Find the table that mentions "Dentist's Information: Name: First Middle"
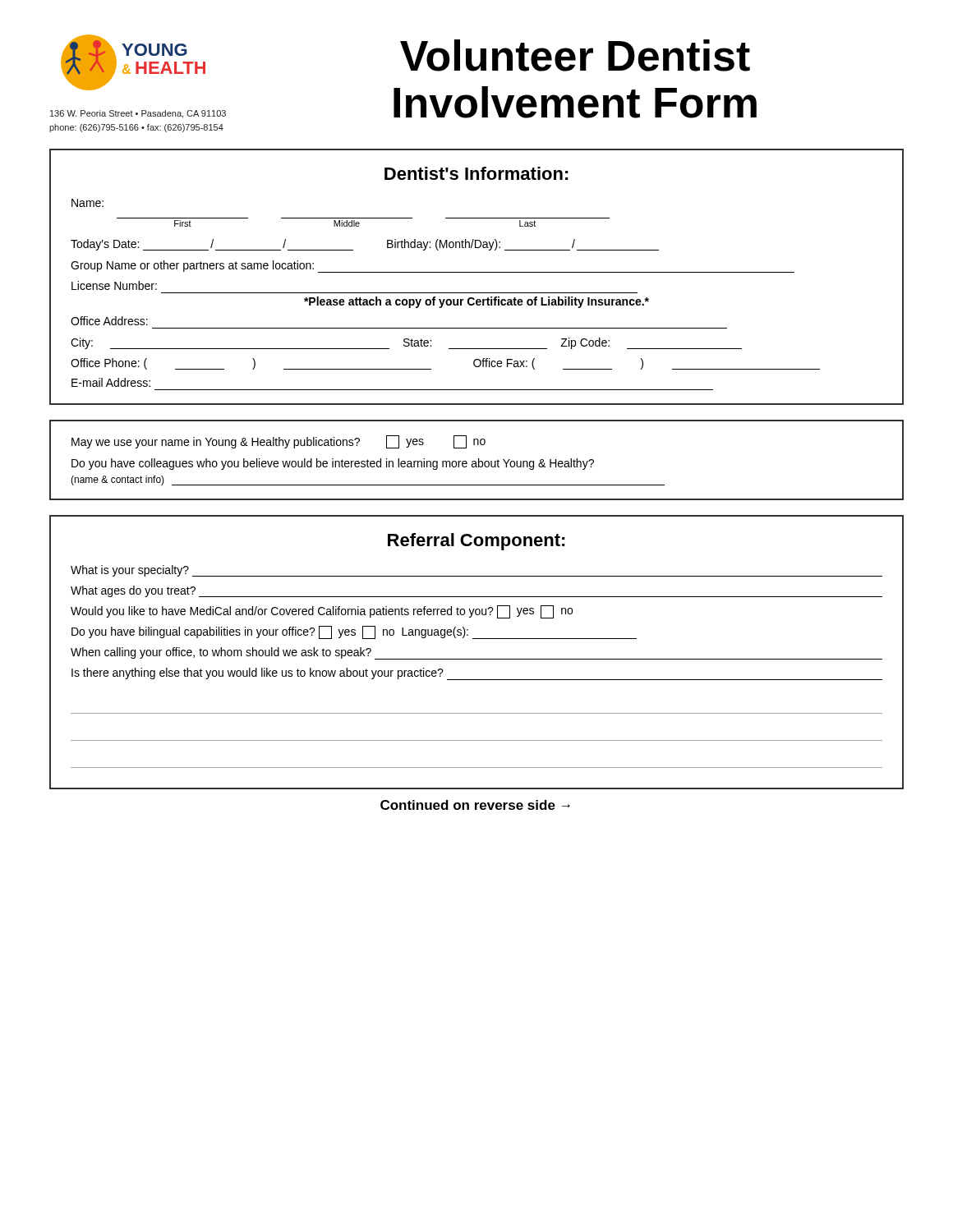The height and width of the screenshot is (1232, 953). click(x=476, y=277)
